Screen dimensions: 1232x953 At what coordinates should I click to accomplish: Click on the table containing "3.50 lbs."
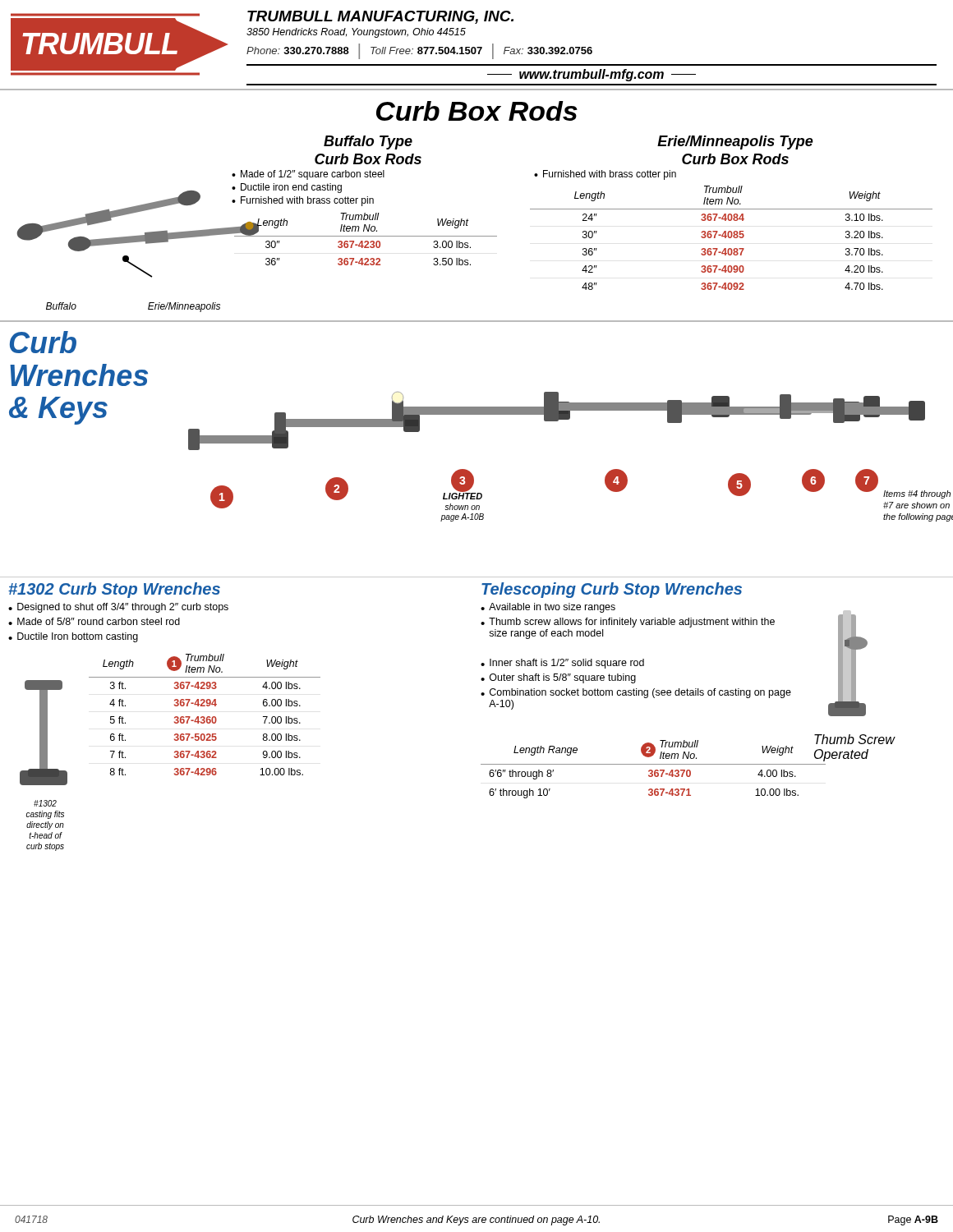(x=366, y=240)
